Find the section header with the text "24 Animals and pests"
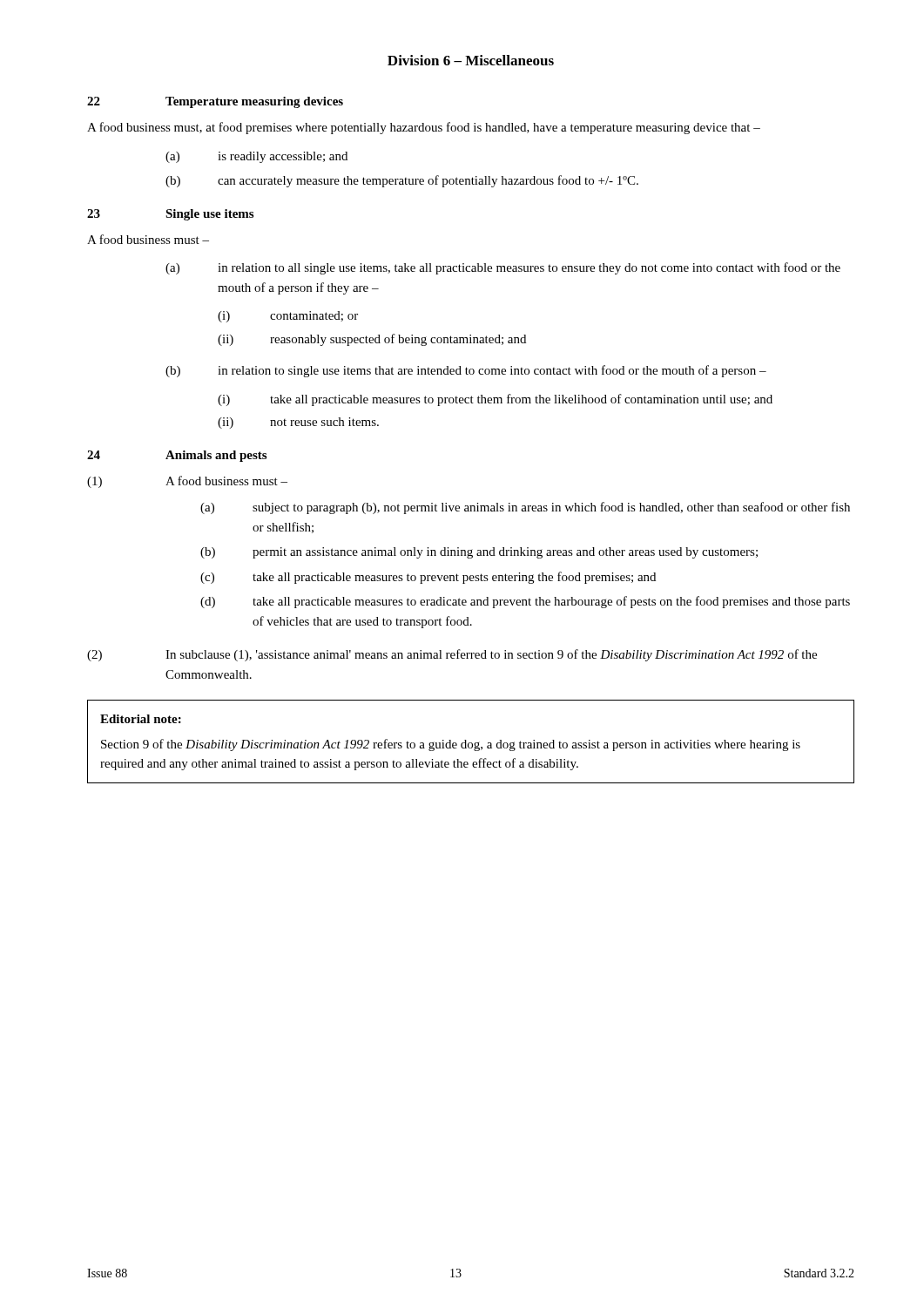 click(177, 455)
